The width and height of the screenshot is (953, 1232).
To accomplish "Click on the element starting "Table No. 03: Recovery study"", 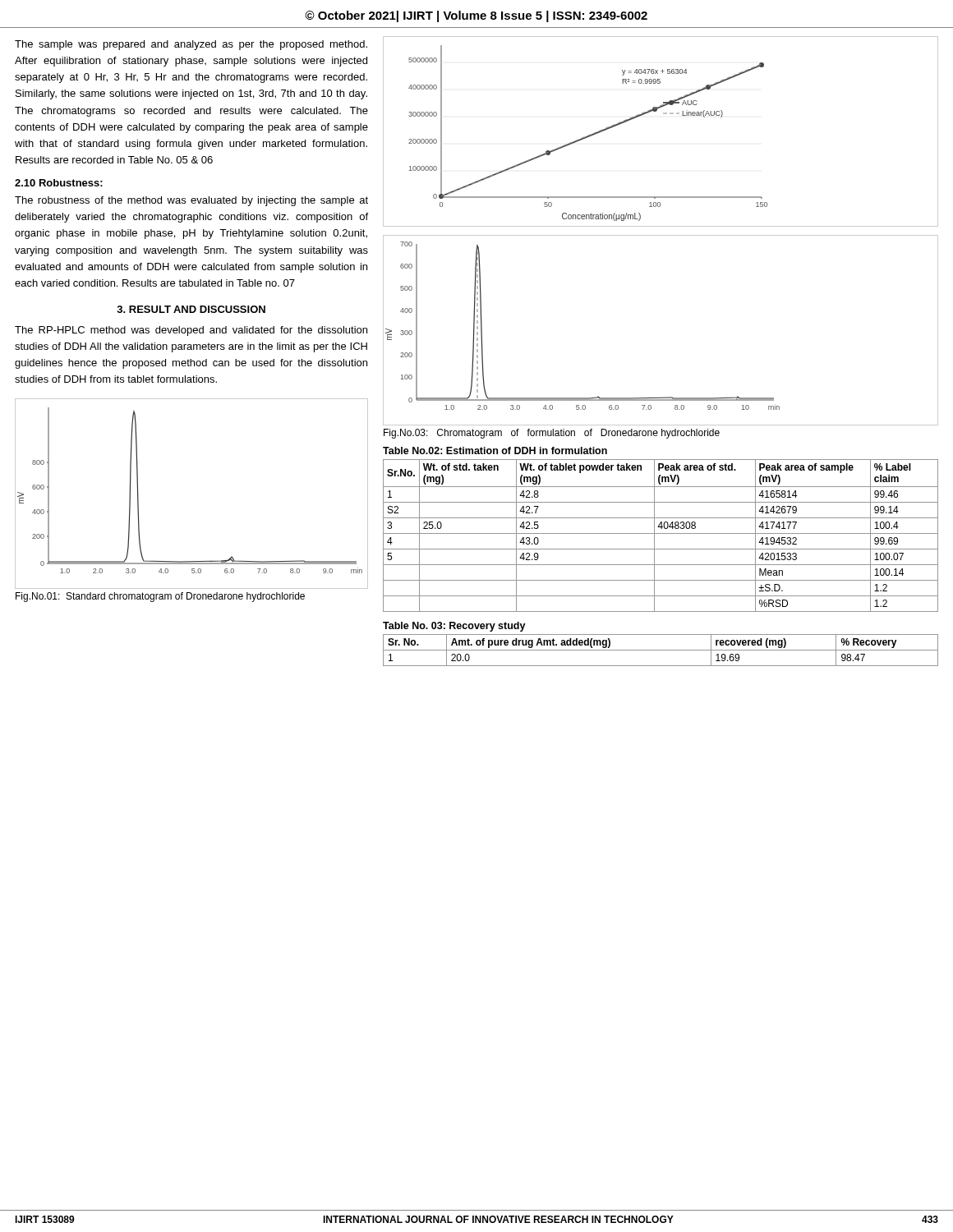I will [x=454, y=626].
